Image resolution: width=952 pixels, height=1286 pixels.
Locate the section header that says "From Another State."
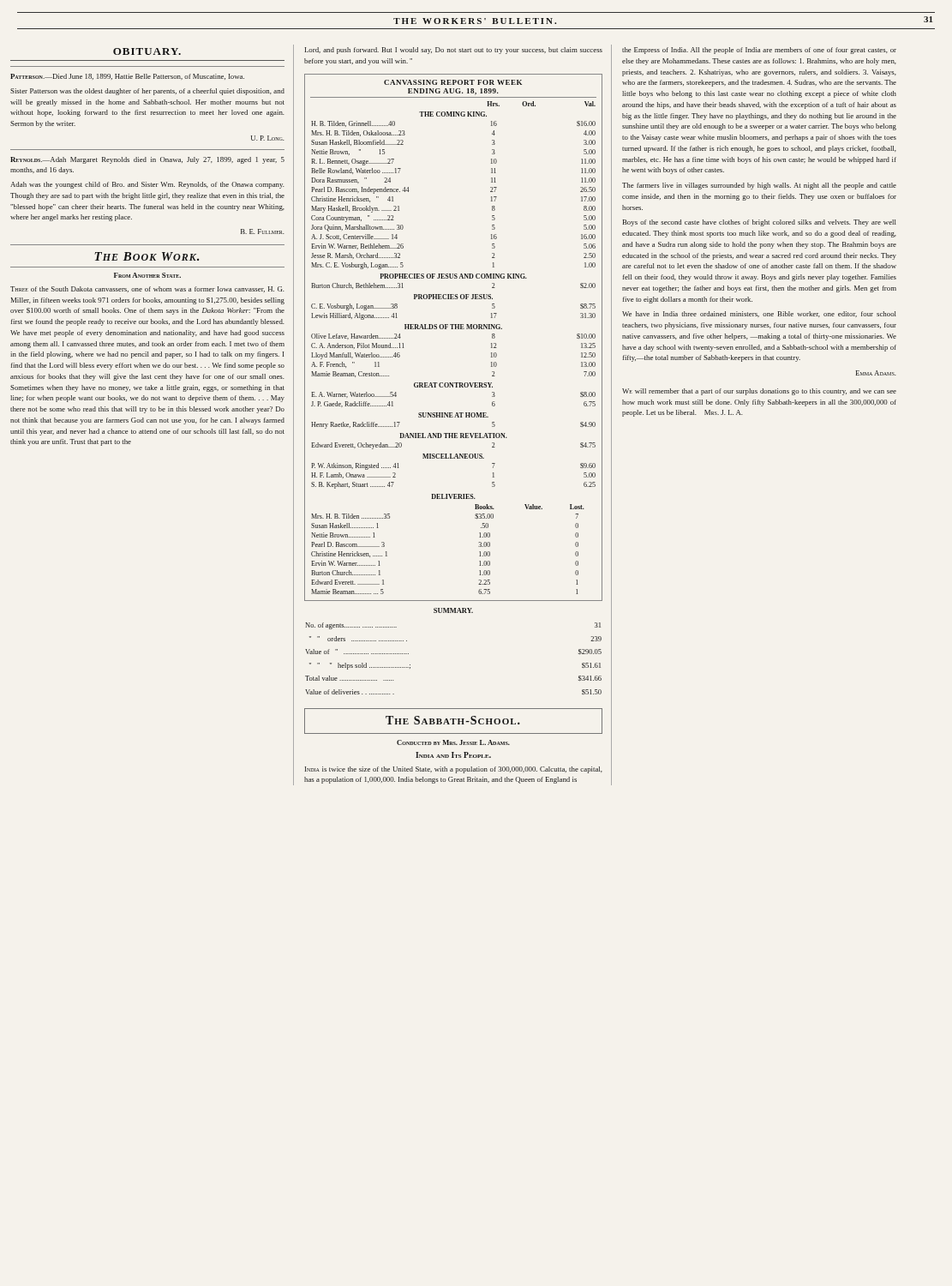[147, 275]
